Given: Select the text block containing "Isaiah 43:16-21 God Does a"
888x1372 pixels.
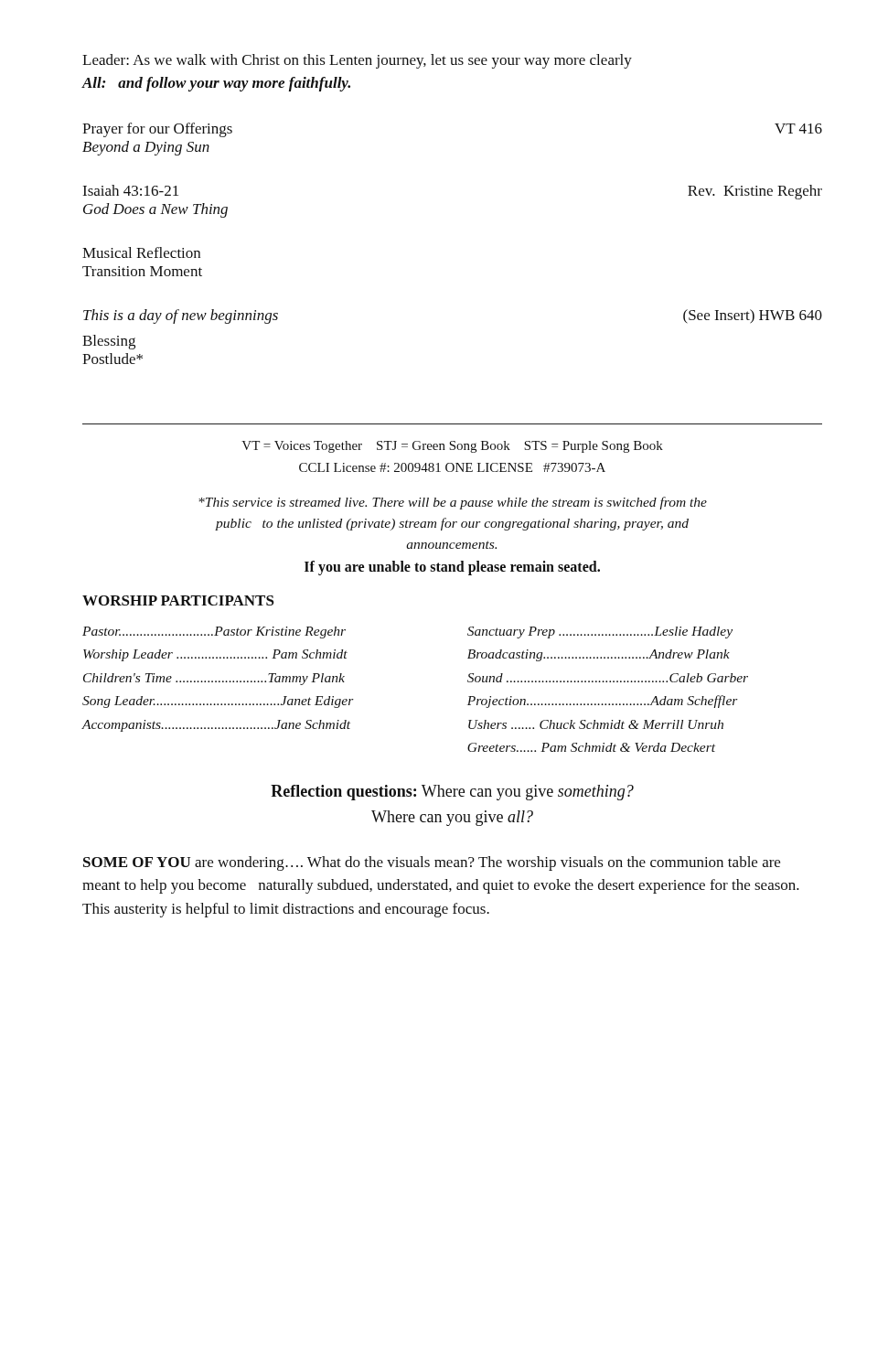Looking at the screenshot, I should click(x=127, y=193).
